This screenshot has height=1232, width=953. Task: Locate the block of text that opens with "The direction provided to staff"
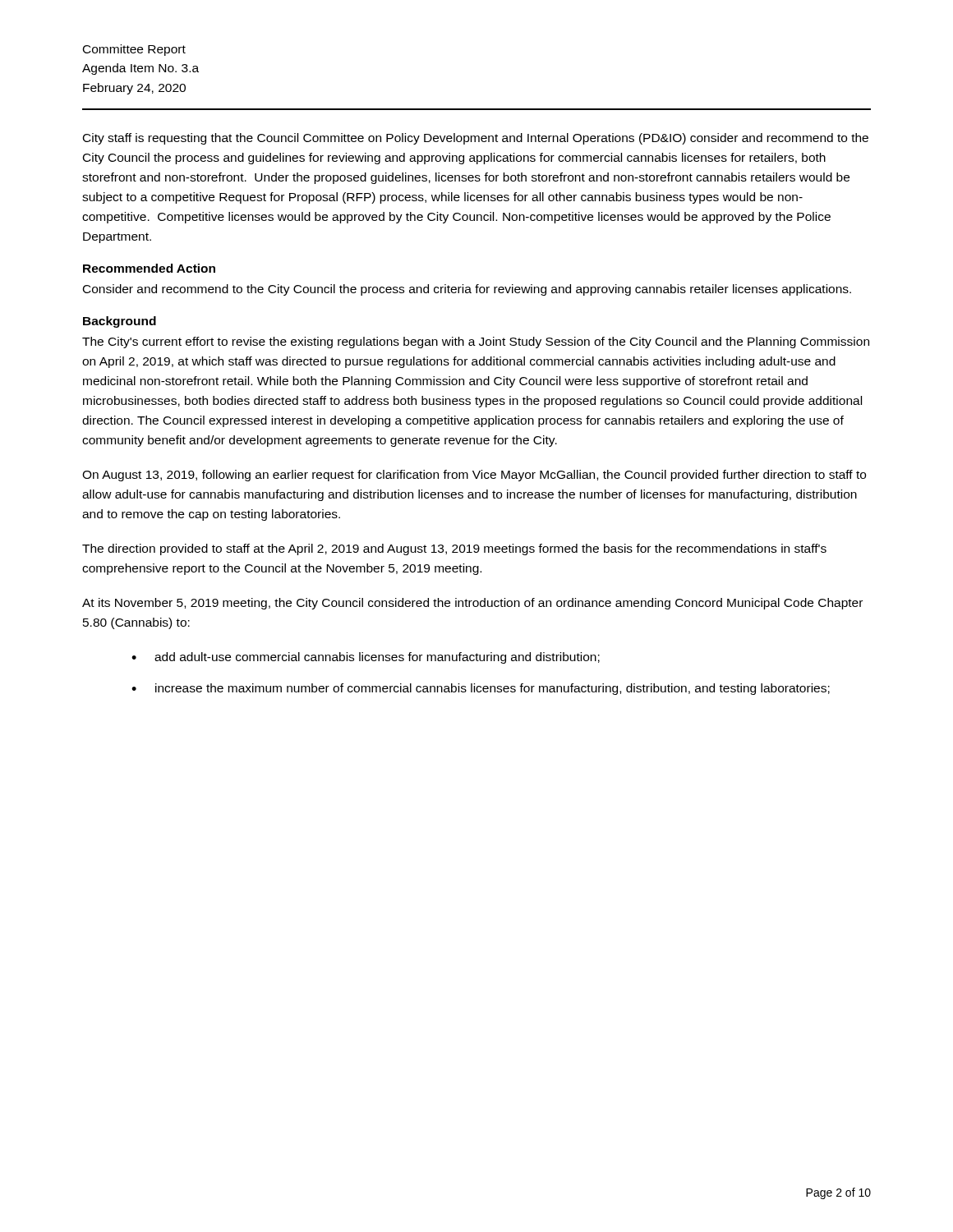(x=454, y=558)
